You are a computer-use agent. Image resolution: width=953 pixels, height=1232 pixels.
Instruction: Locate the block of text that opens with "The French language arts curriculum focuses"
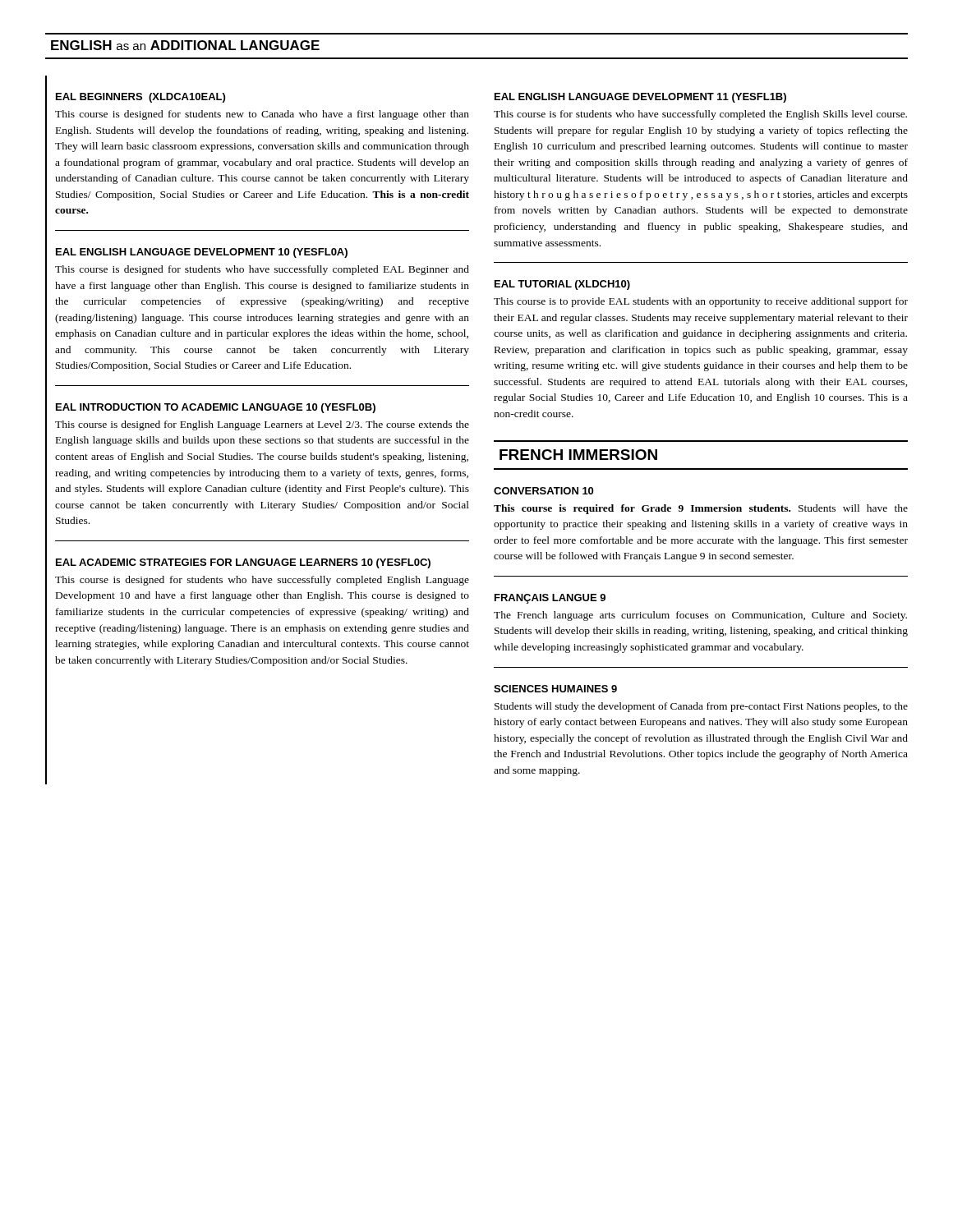click(x=701, y=631)
